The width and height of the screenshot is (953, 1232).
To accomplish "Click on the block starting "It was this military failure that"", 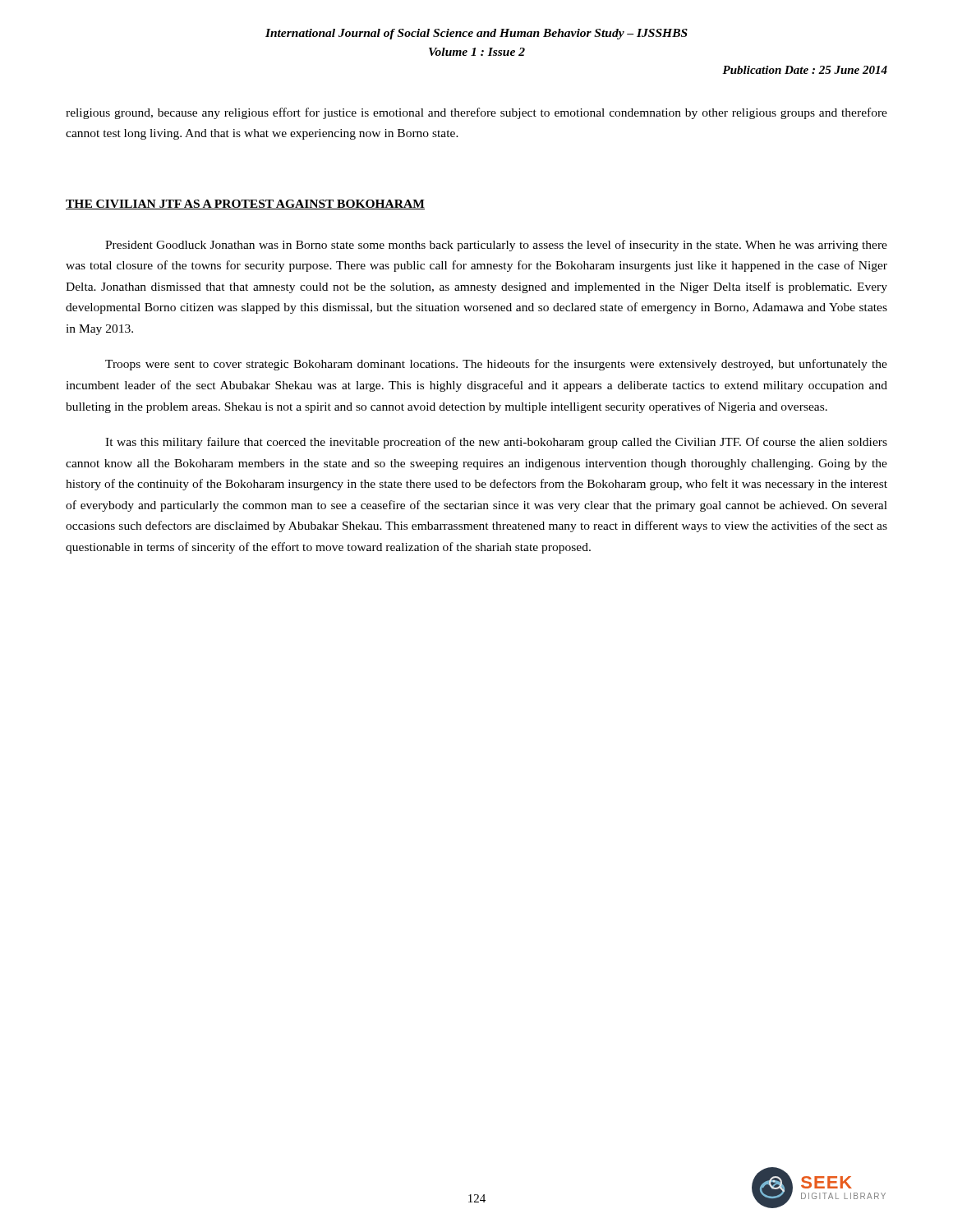I will click(x=476, y=494).
